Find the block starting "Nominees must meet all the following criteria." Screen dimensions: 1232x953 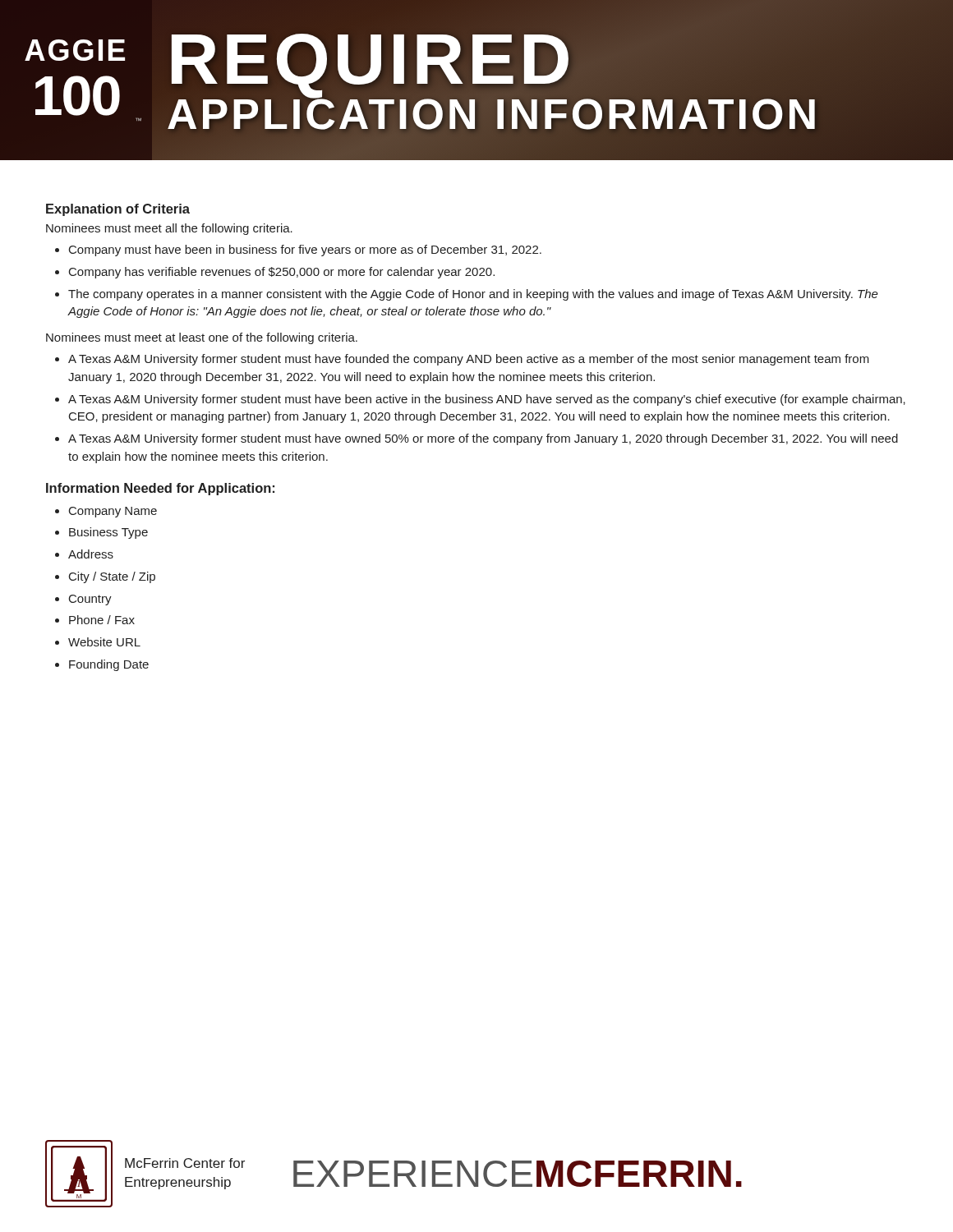coord(169,228)
